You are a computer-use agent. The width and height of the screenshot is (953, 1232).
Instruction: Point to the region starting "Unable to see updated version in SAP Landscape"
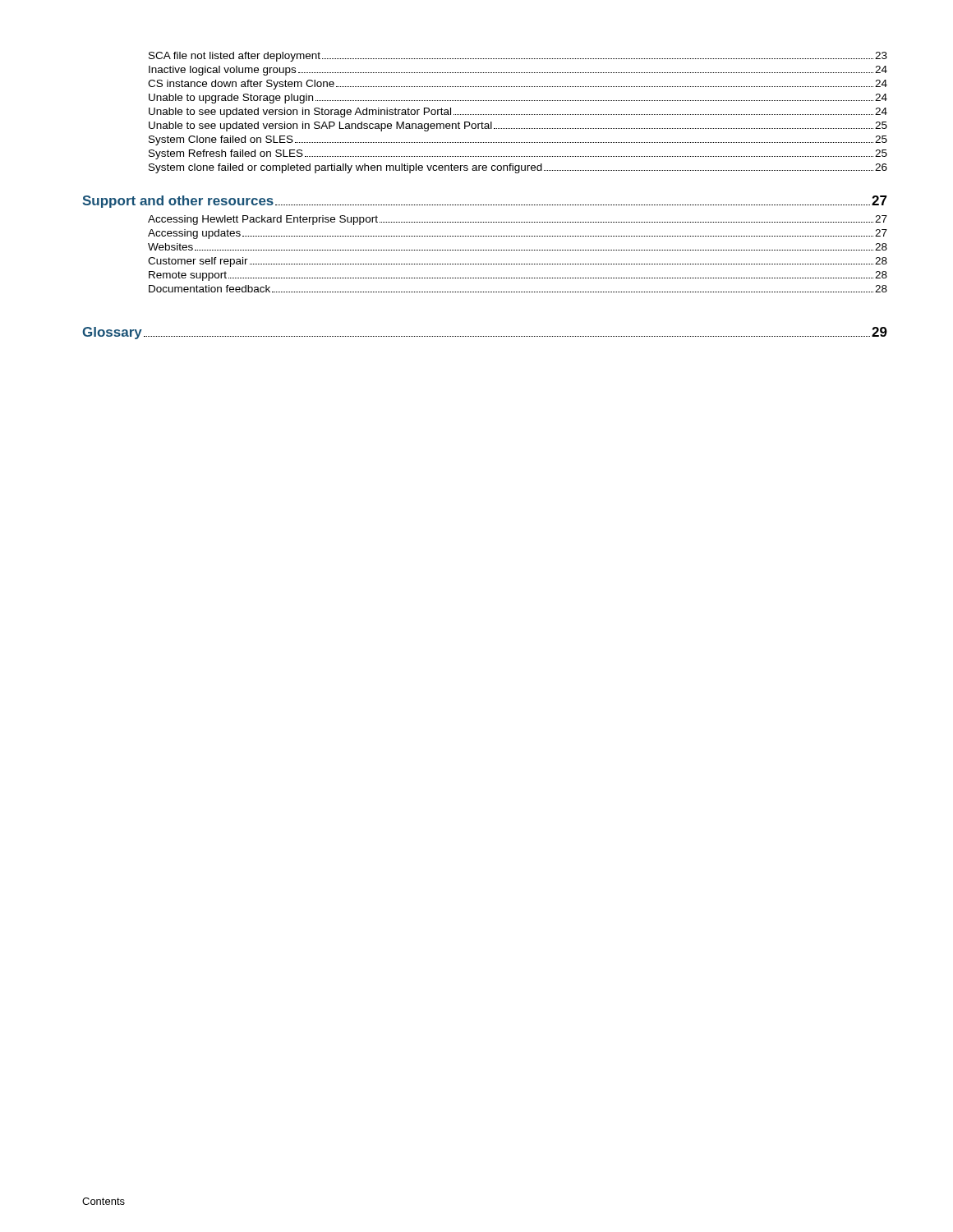tap(518, 125)
